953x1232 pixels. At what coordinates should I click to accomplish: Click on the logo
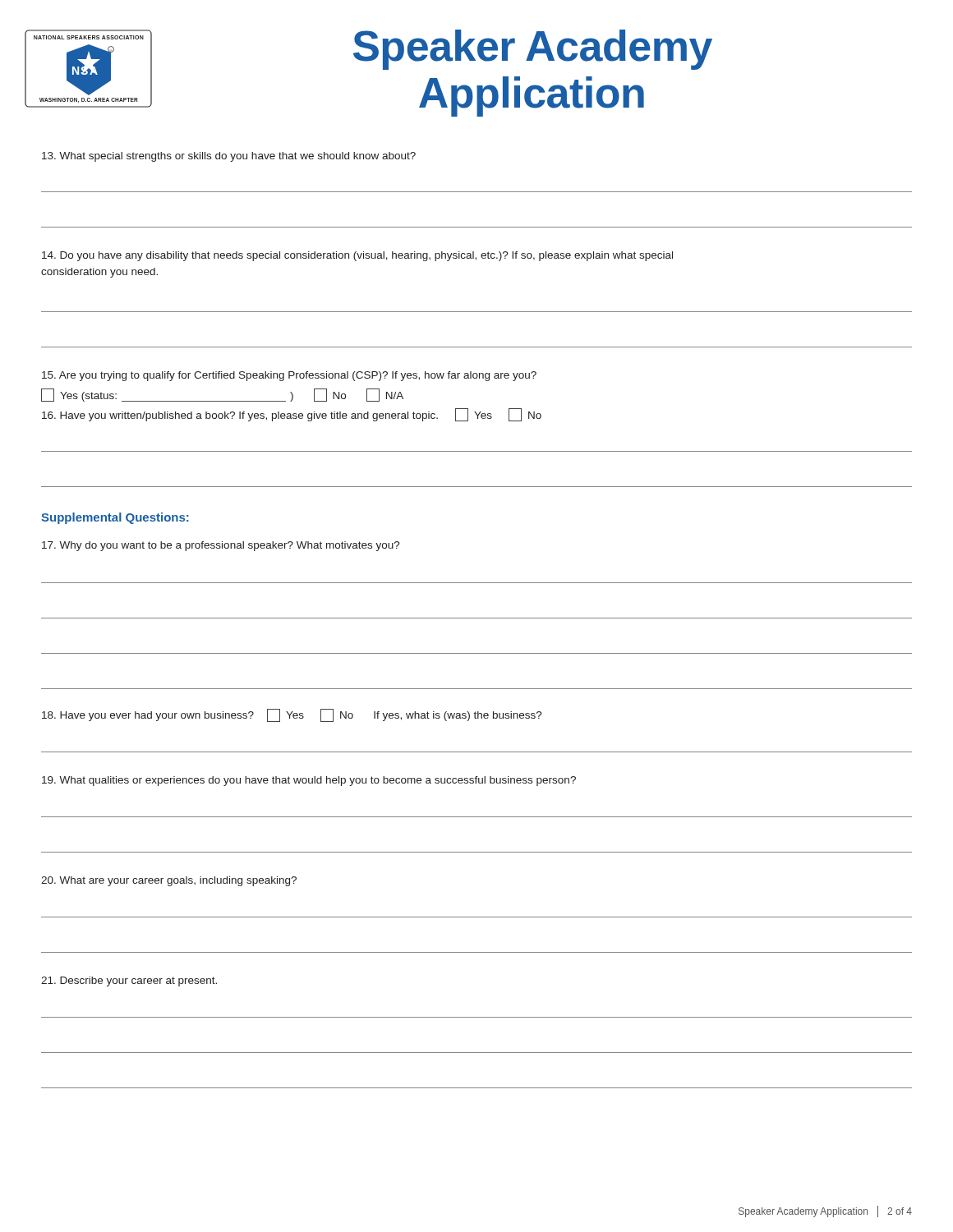tap(88, 70)
